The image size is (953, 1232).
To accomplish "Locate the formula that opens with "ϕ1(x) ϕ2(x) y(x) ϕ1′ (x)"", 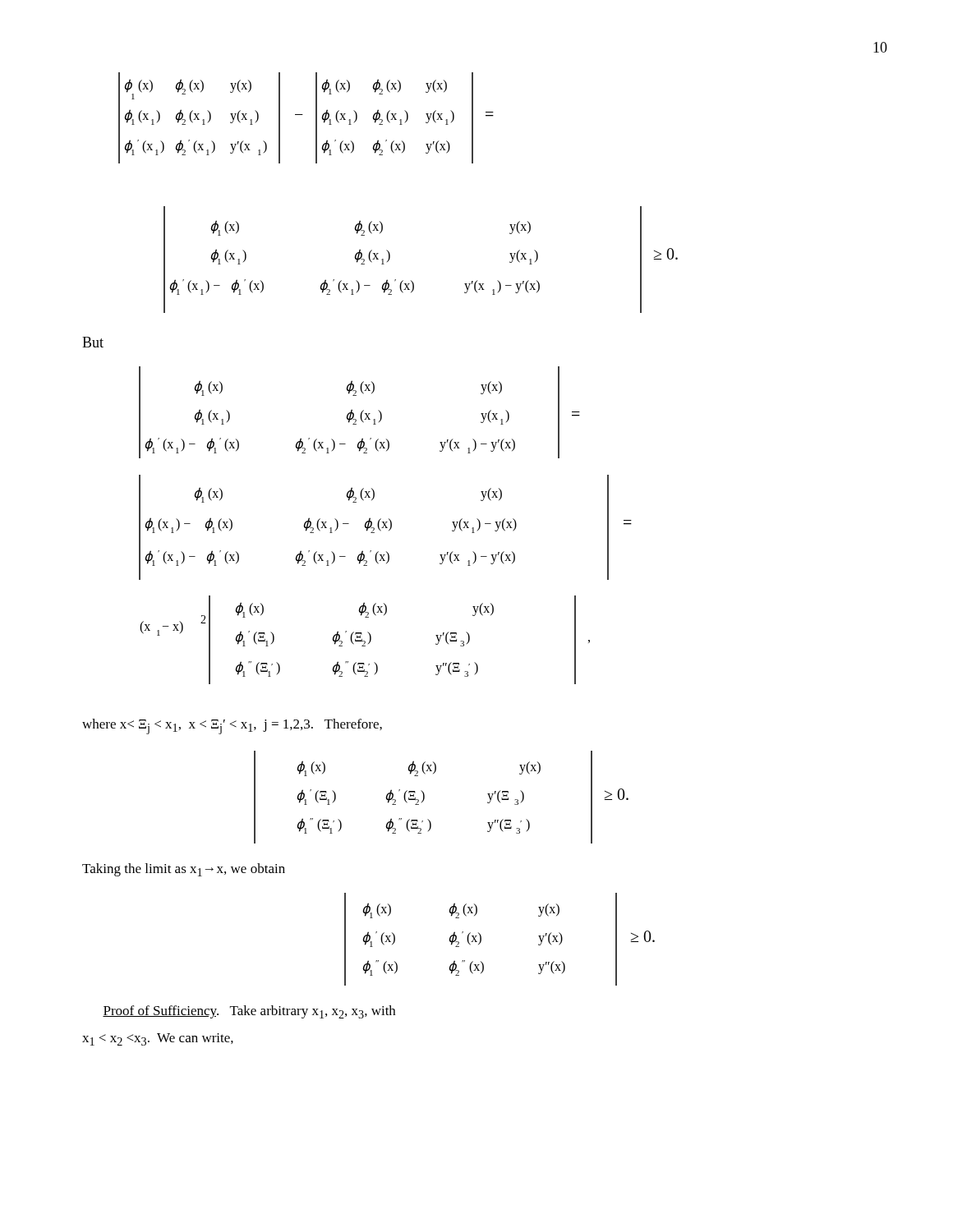I will point(476,940).
